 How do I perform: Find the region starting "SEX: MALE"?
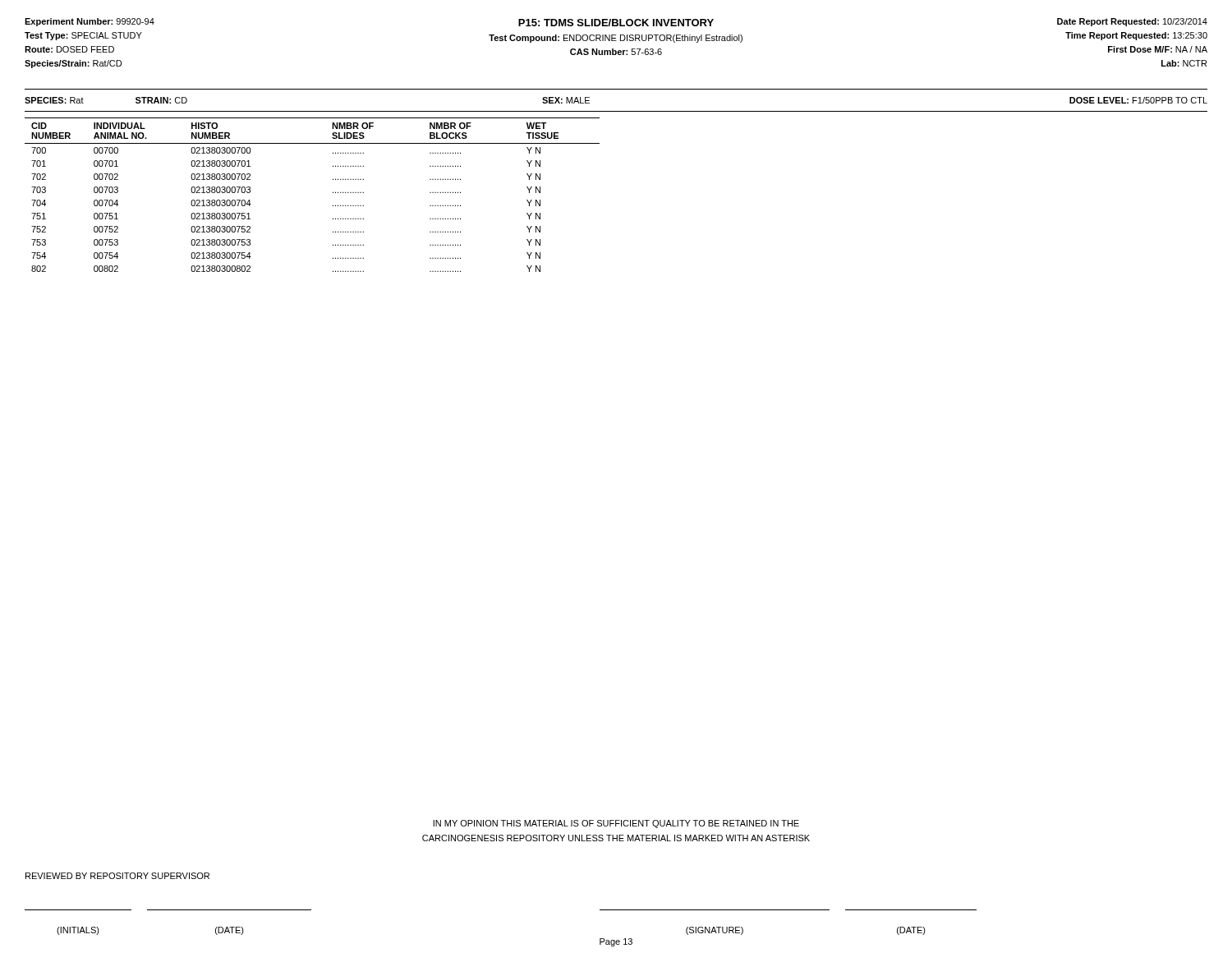point(566,100)
